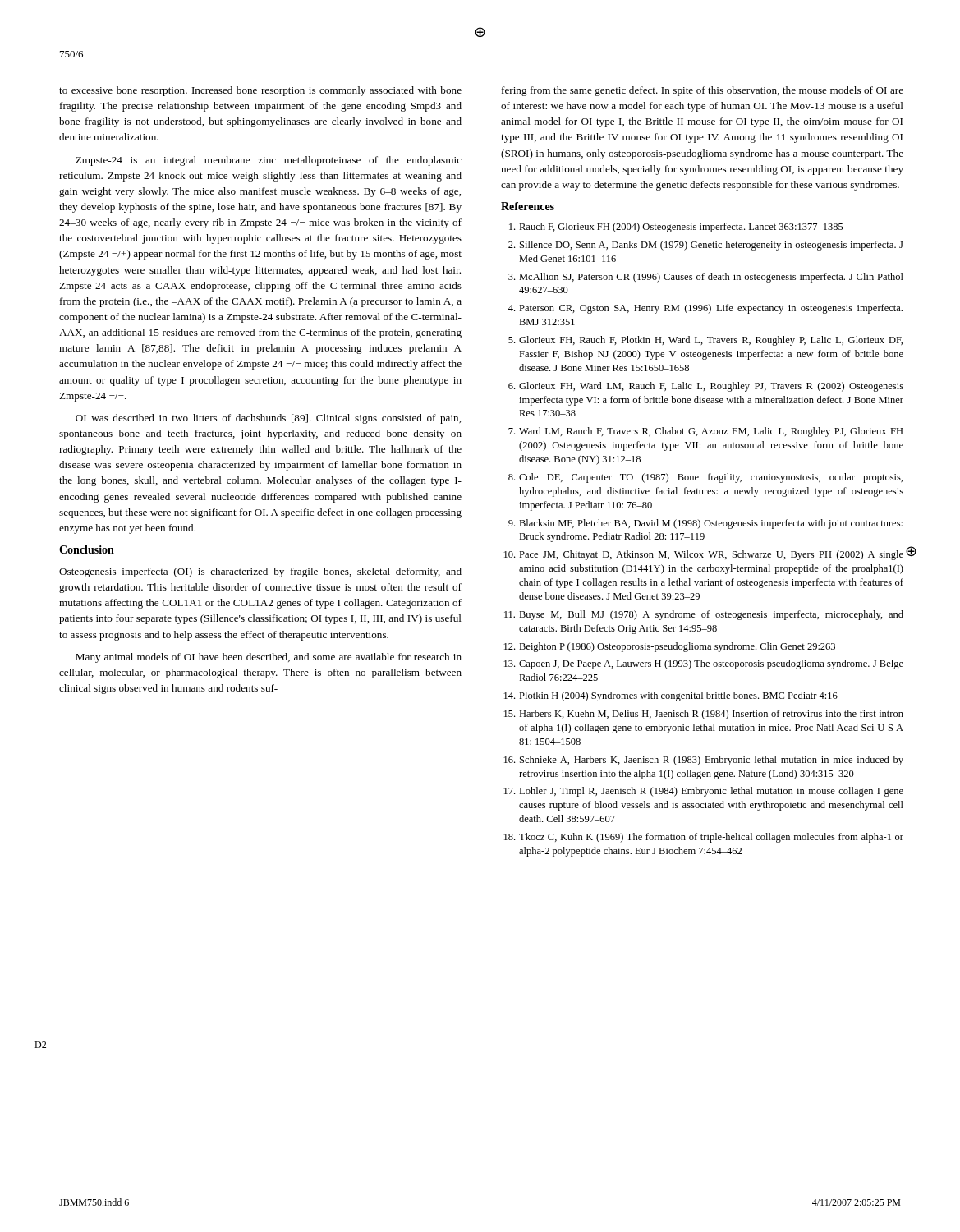960x1232 pixels.
Task: Click on the text block containing "to excessive bone"
Action: [260, 309]
